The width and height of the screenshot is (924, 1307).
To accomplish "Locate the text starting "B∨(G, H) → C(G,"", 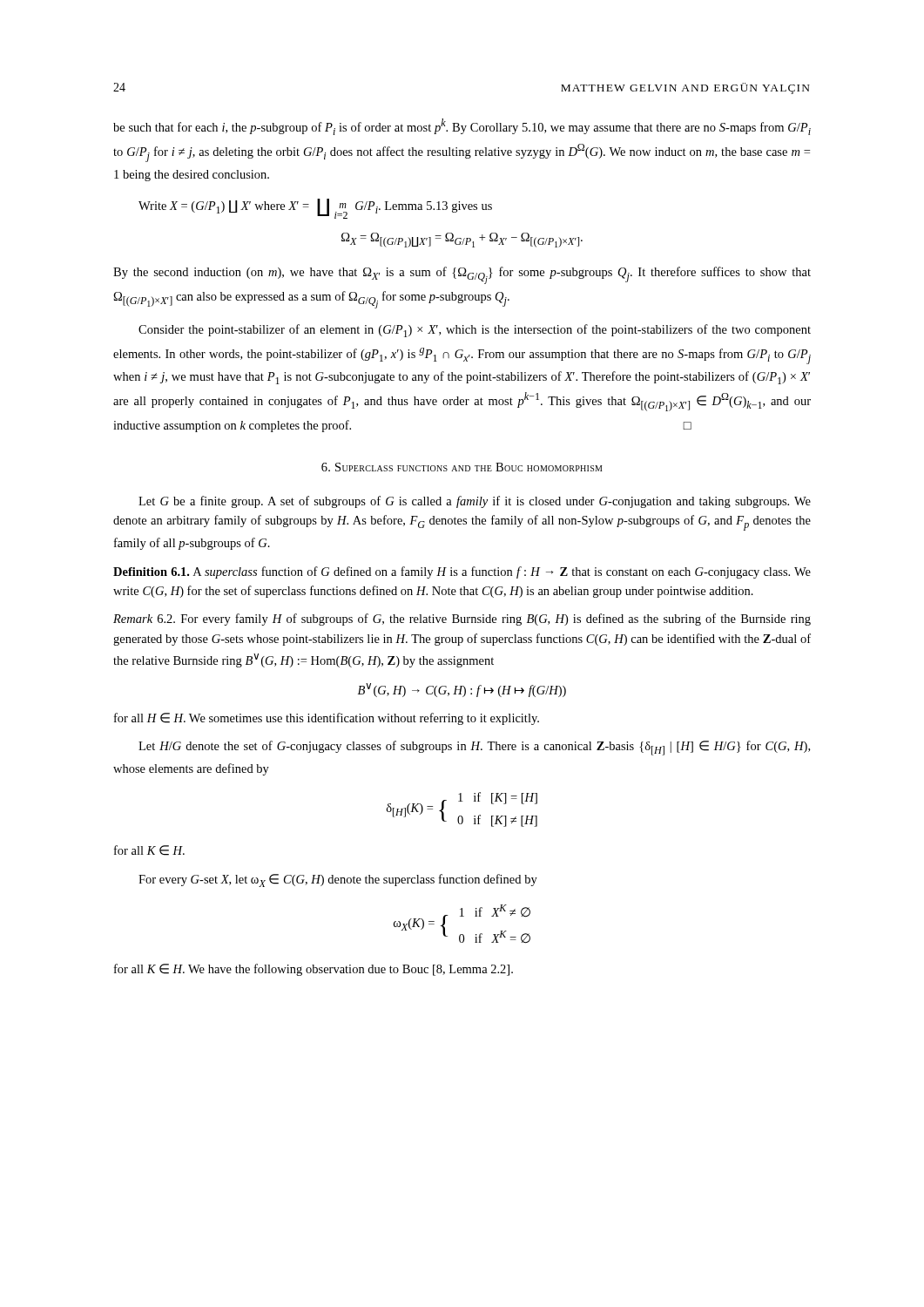I will [462, 688].
